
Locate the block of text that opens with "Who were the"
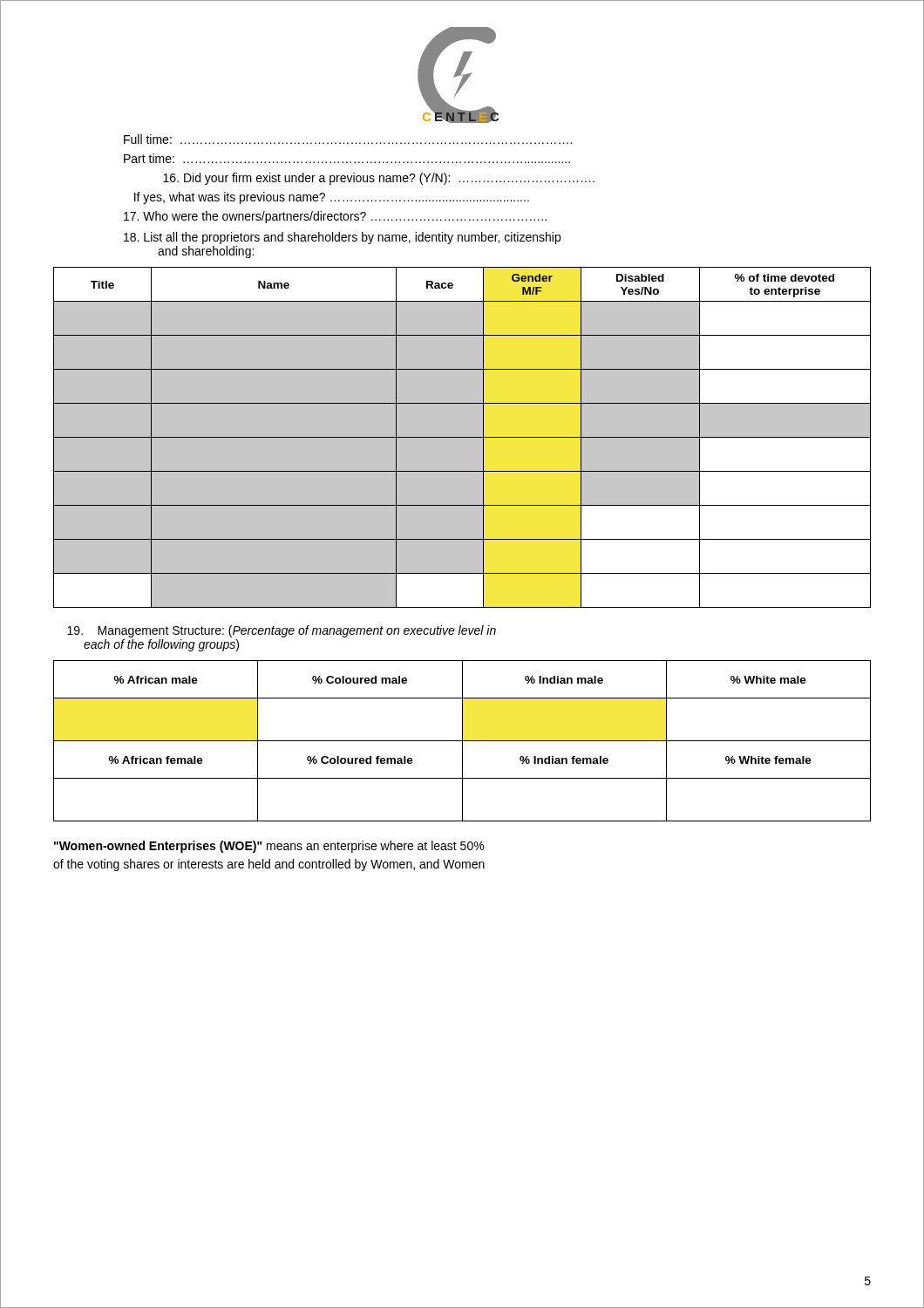pos(335,216)
